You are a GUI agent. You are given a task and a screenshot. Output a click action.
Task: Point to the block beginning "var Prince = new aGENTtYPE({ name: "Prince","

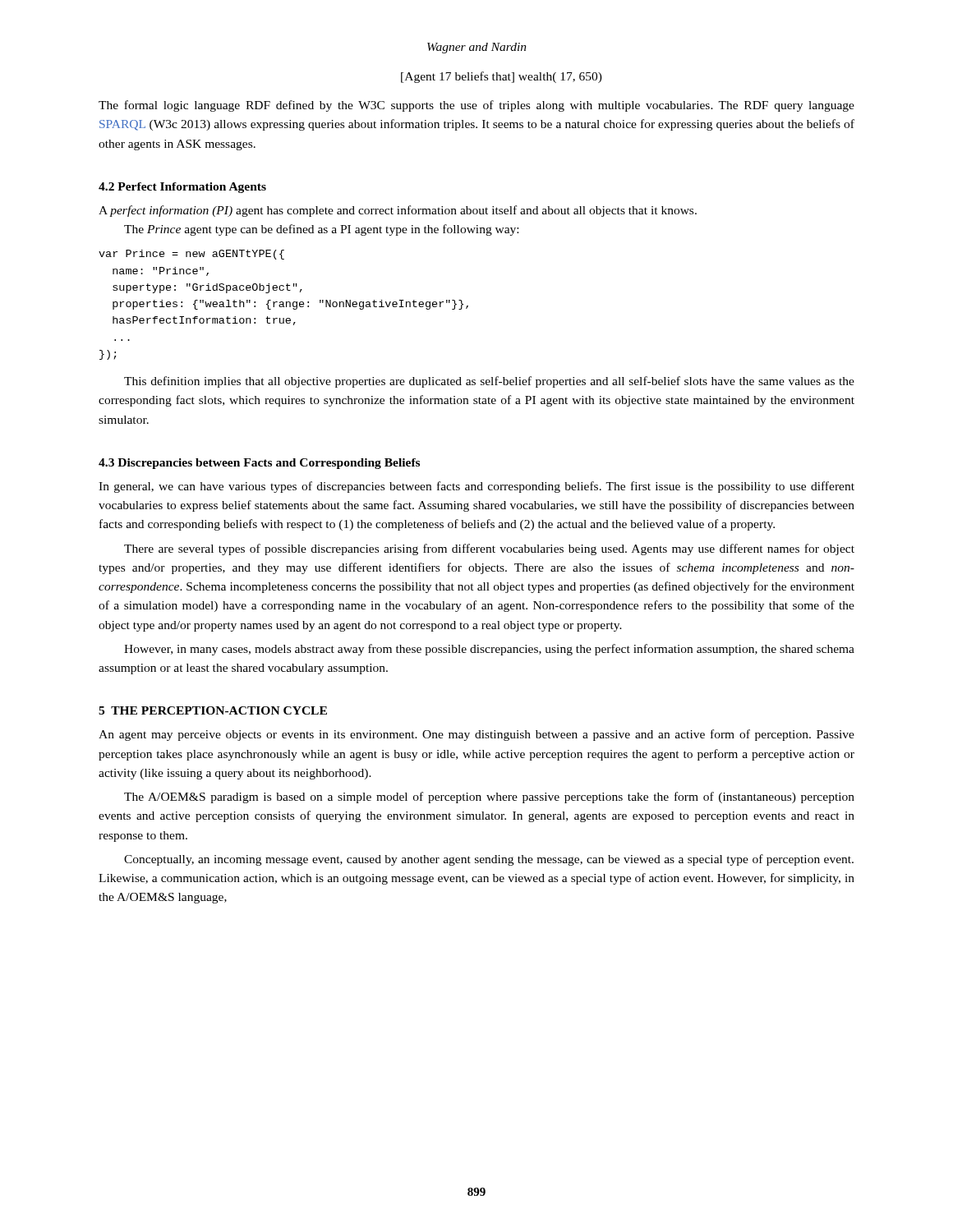point(476,305)
